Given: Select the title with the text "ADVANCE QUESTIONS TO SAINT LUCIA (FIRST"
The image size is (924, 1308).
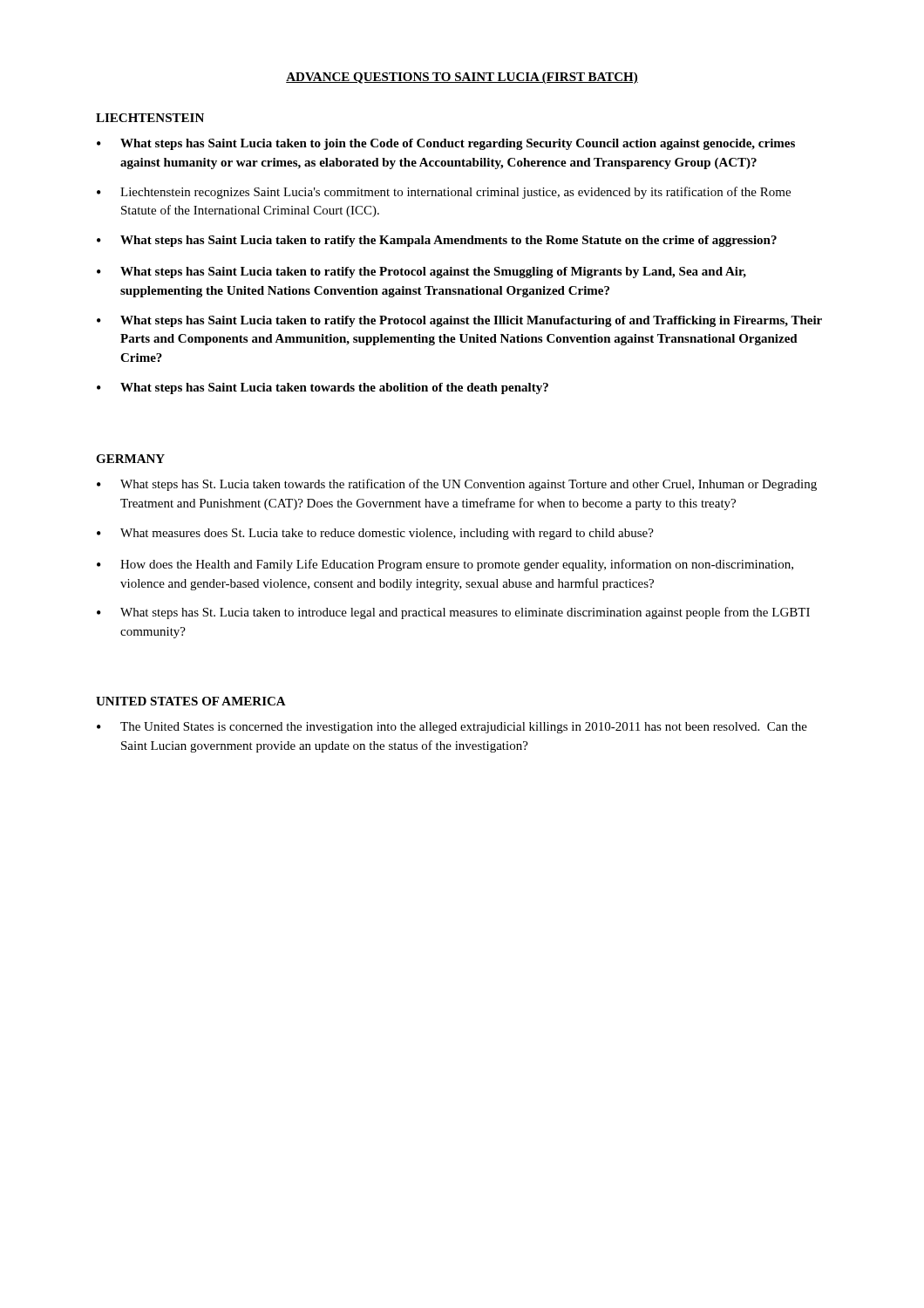Looking at the screenshot, I should pyautogui.click(x=462, y=77).
